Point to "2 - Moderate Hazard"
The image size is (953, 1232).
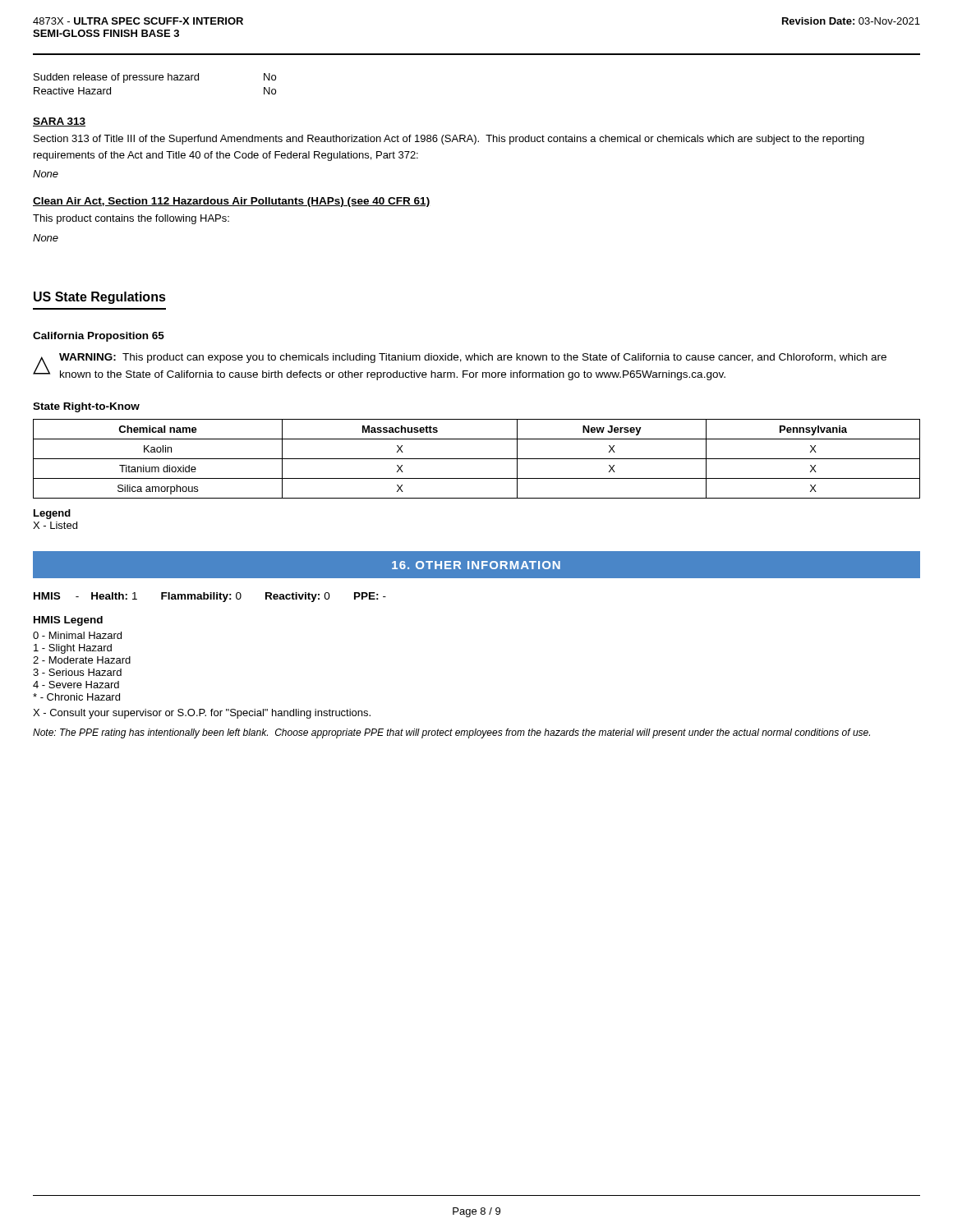point(82,660)
